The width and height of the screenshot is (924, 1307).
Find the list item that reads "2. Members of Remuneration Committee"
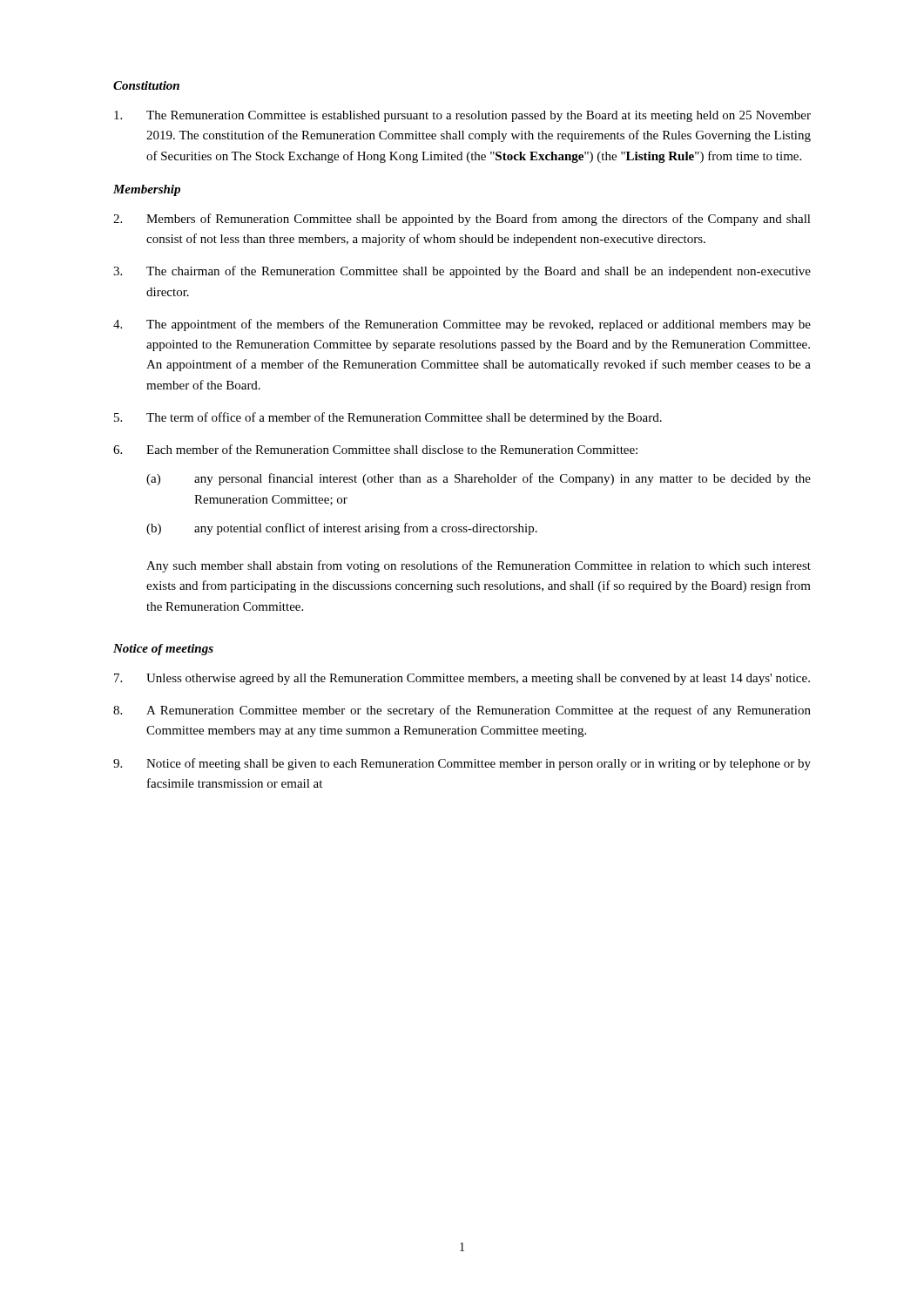[462, 229]
